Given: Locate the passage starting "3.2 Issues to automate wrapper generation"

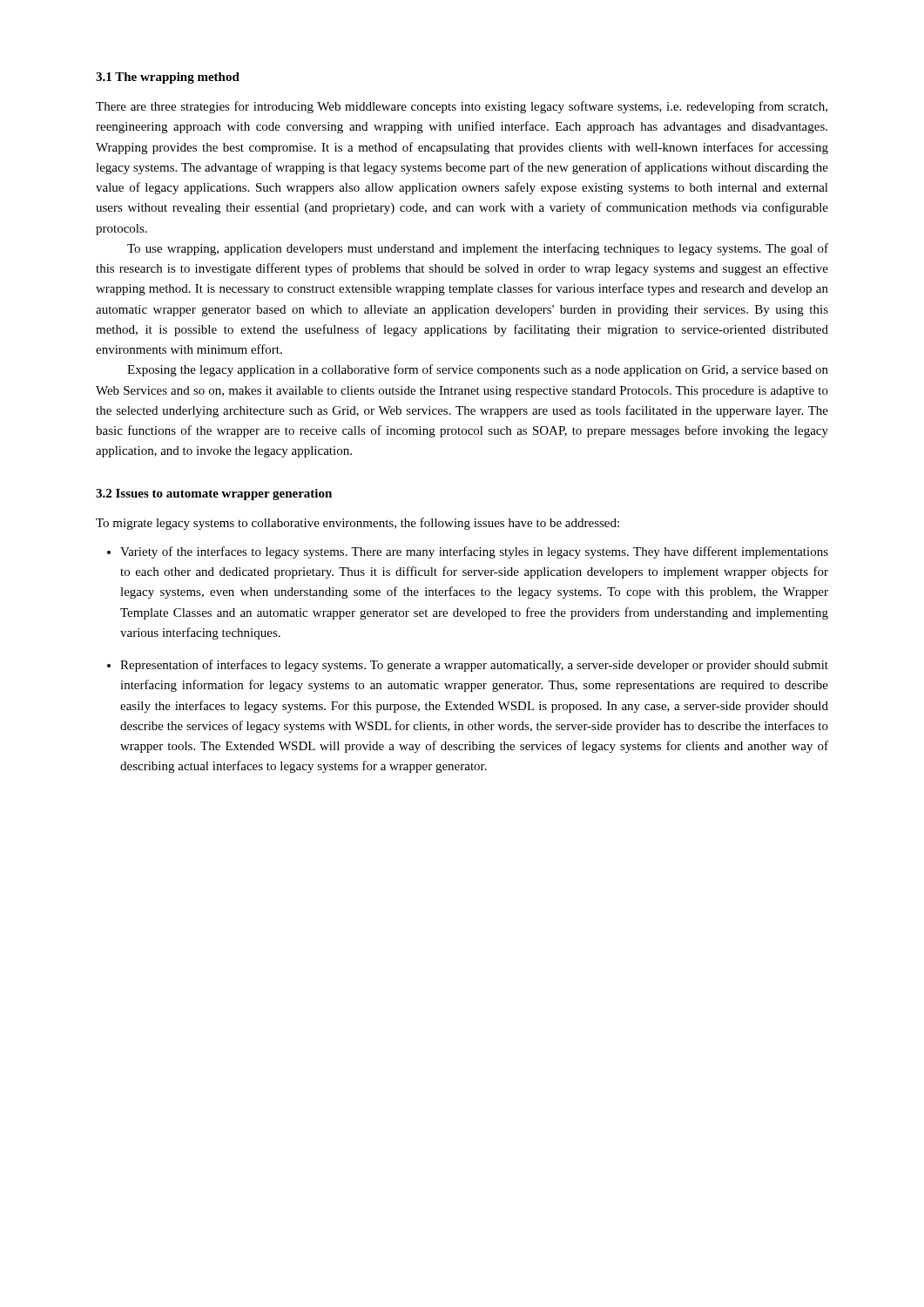Looking at the screenshot, I should tap(214, 493).
